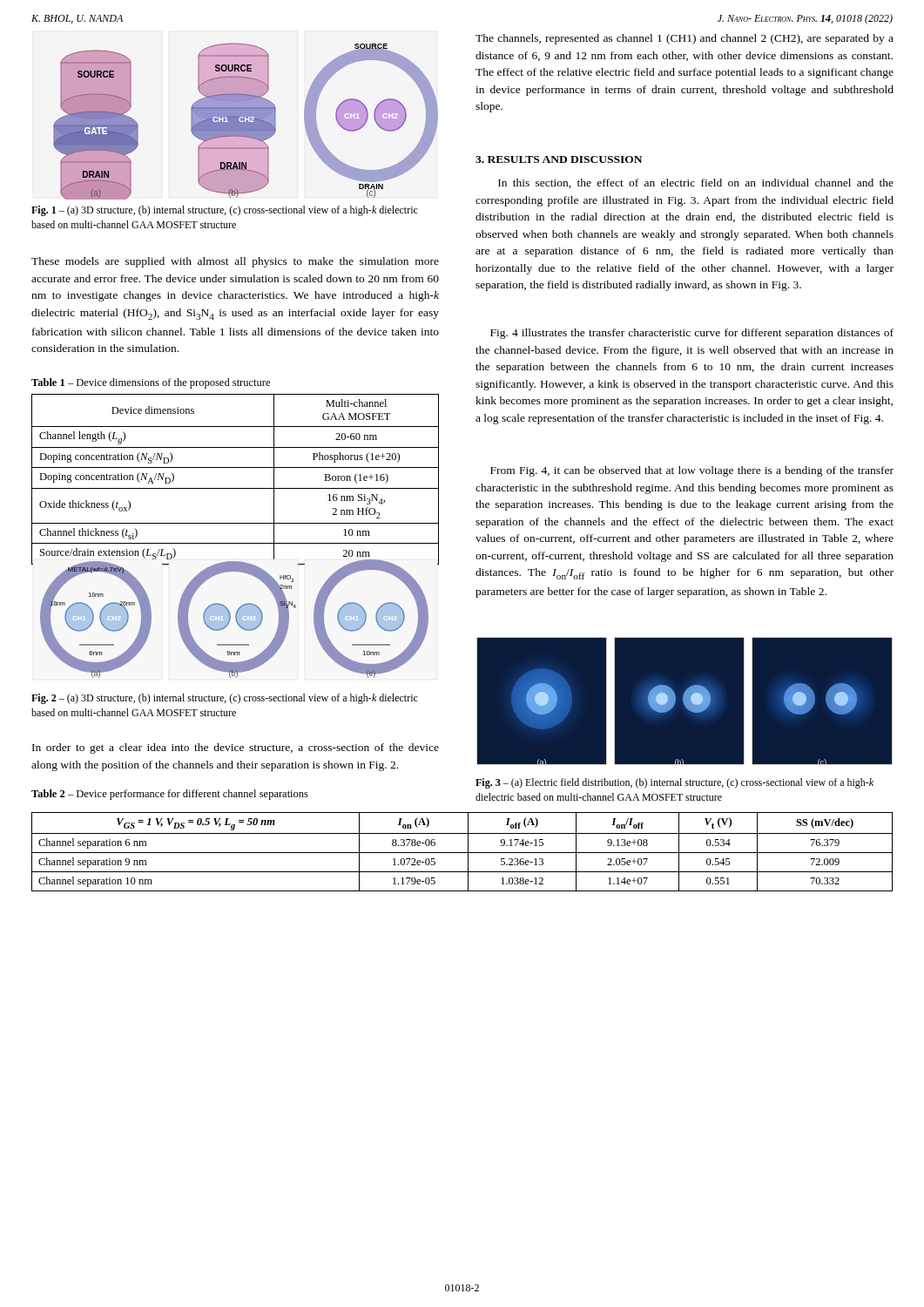This screenshot has height=1307, width=924.
Task: Click on the caption that says "Fig. 2 – (a) 3D"
Action: 225,705
